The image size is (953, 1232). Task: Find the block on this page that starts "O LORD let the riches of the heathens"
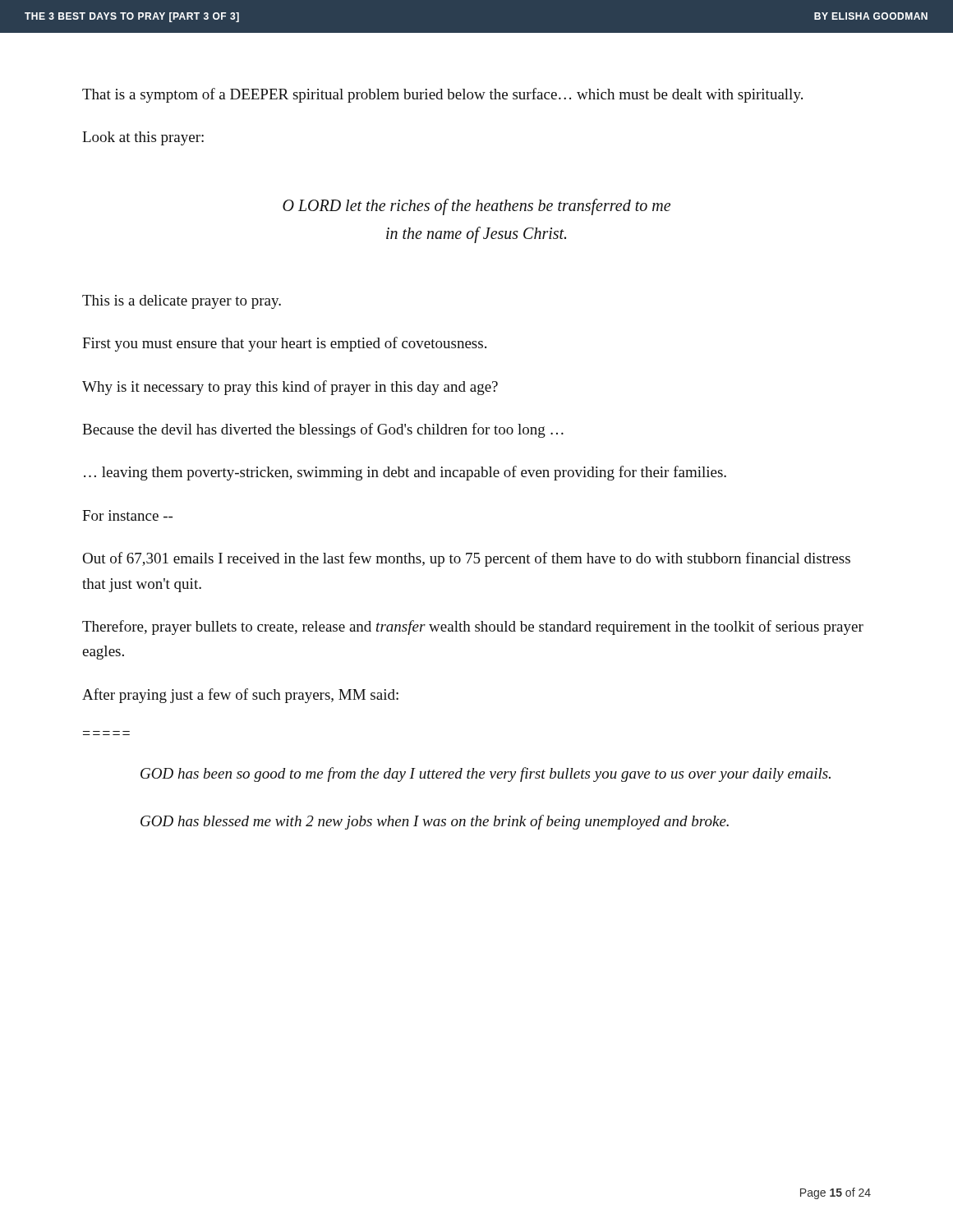[x=476, y=219]
